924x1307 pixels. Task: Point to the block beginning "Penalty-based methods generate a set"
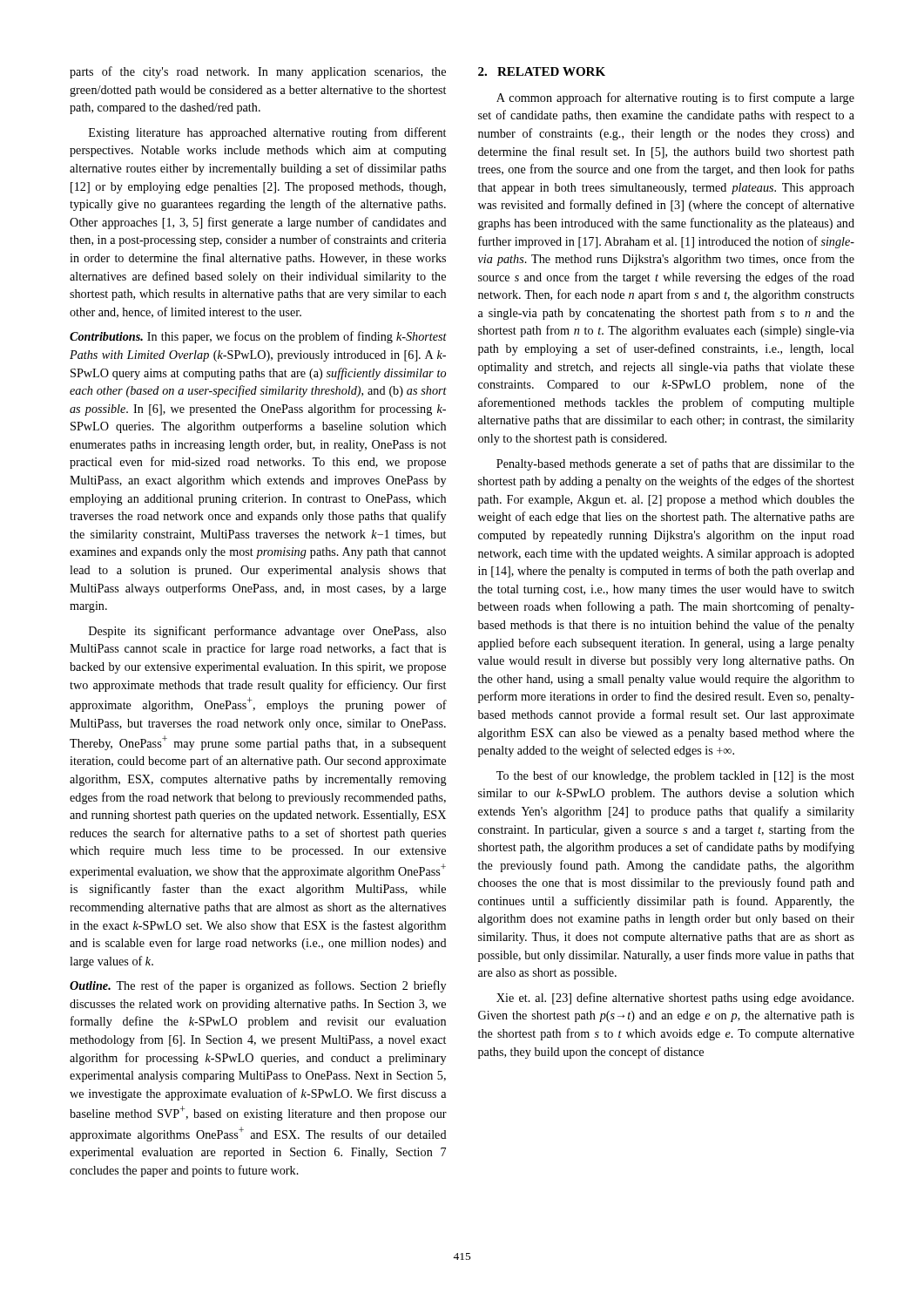coord(666,607)
